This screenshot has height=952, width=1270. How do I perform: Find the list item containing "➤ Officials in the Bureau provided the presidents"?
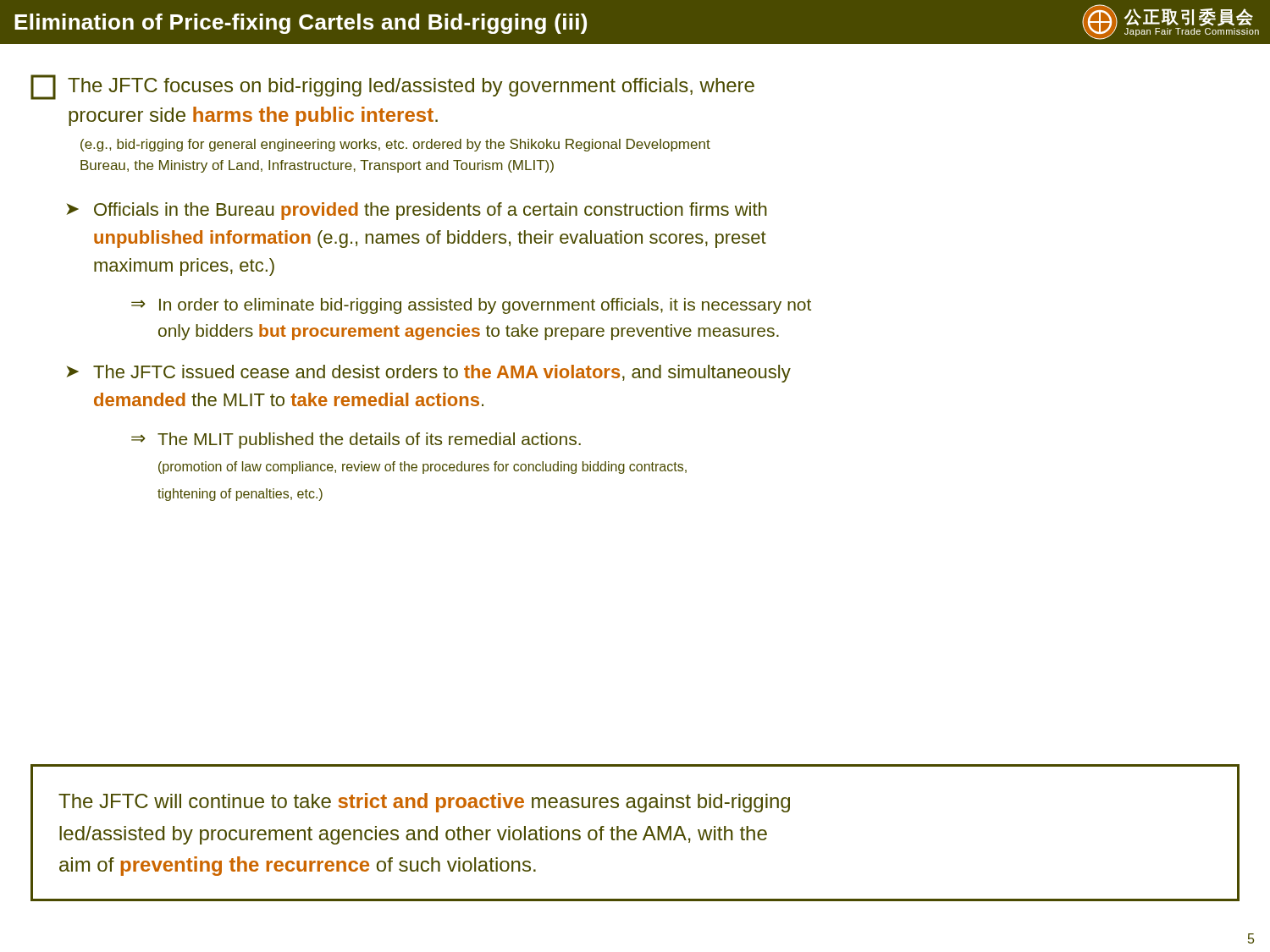(416, 237)
